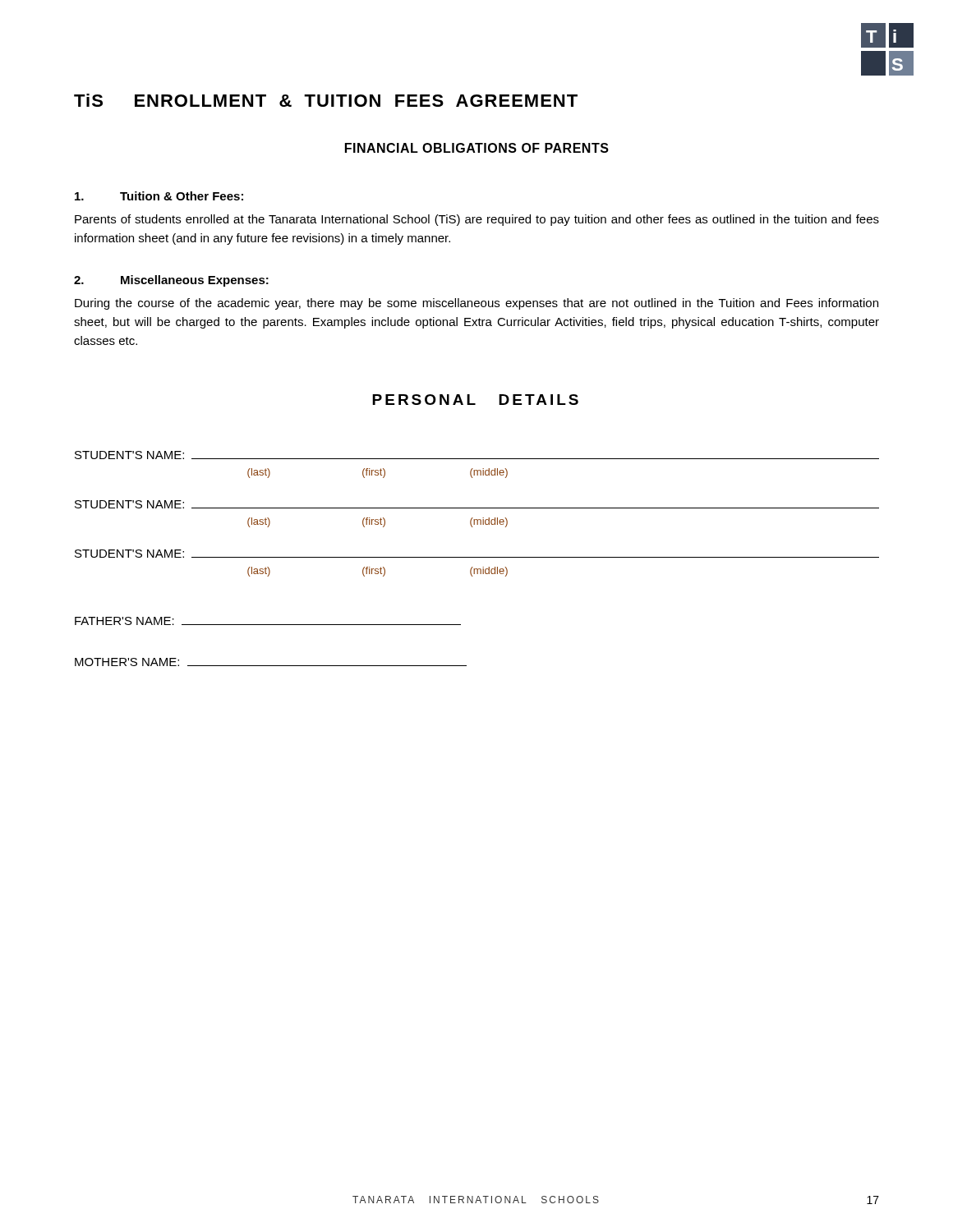Locate a logo
953x1232 pixels.
point(887,49)
